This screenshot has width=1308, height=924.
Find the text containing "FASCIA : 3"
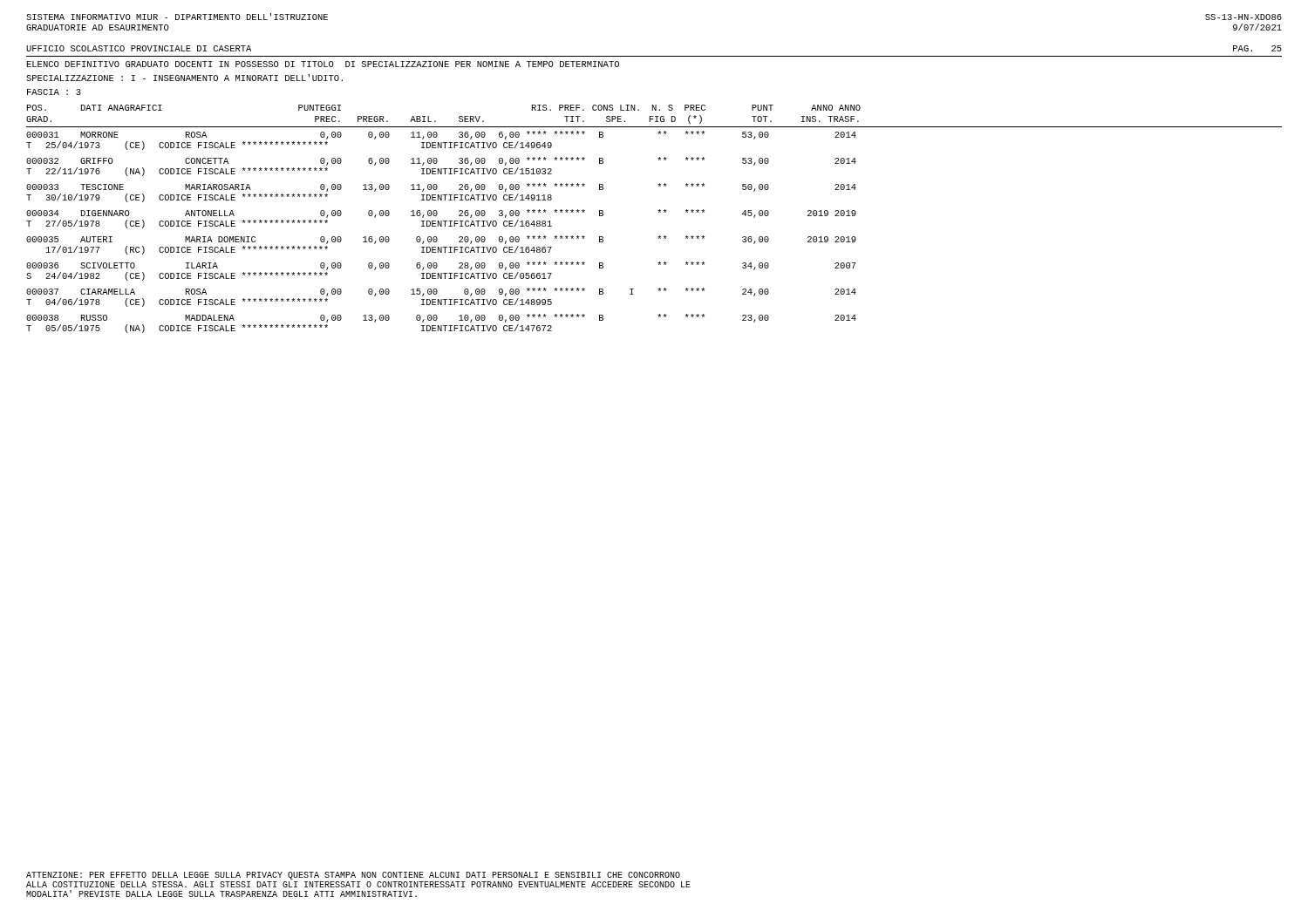pyautogui.click(x=54, y=92)
